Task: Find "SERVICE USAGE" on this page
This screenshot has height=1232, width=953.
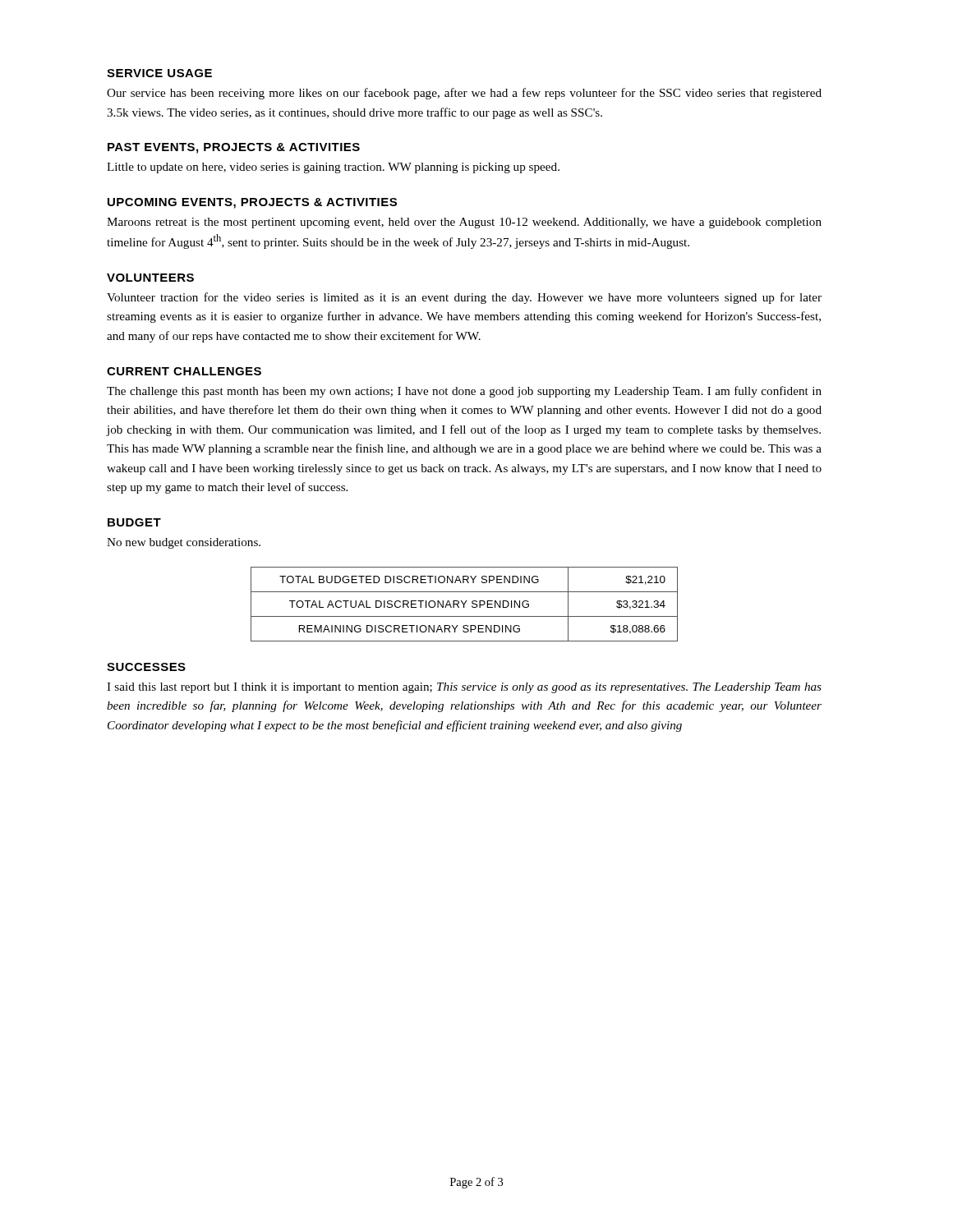Action: pyautogui.click(x=160, y=73)
